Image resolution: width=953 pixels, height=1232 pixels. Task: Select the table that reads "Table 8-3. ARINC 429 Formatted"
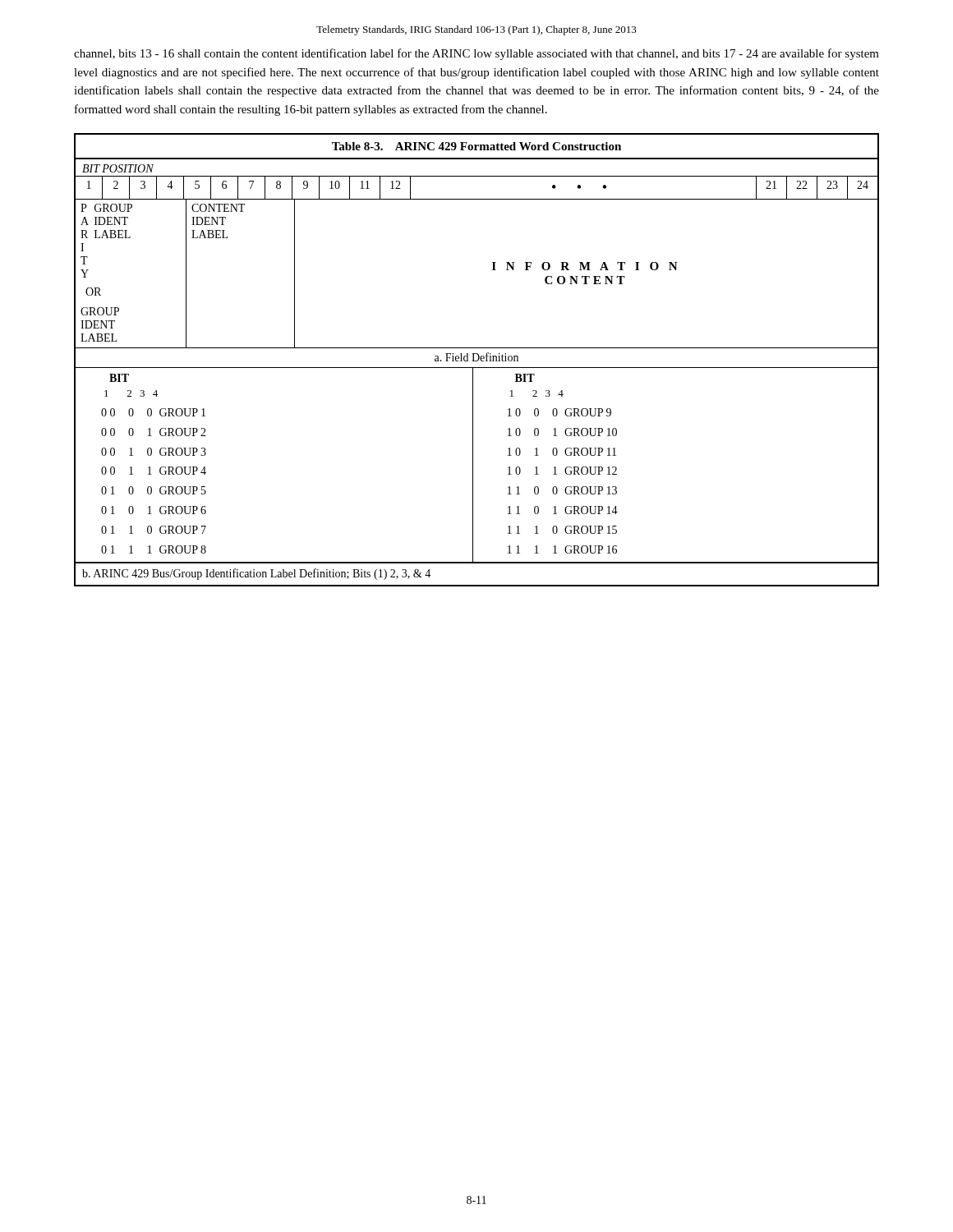476,360
